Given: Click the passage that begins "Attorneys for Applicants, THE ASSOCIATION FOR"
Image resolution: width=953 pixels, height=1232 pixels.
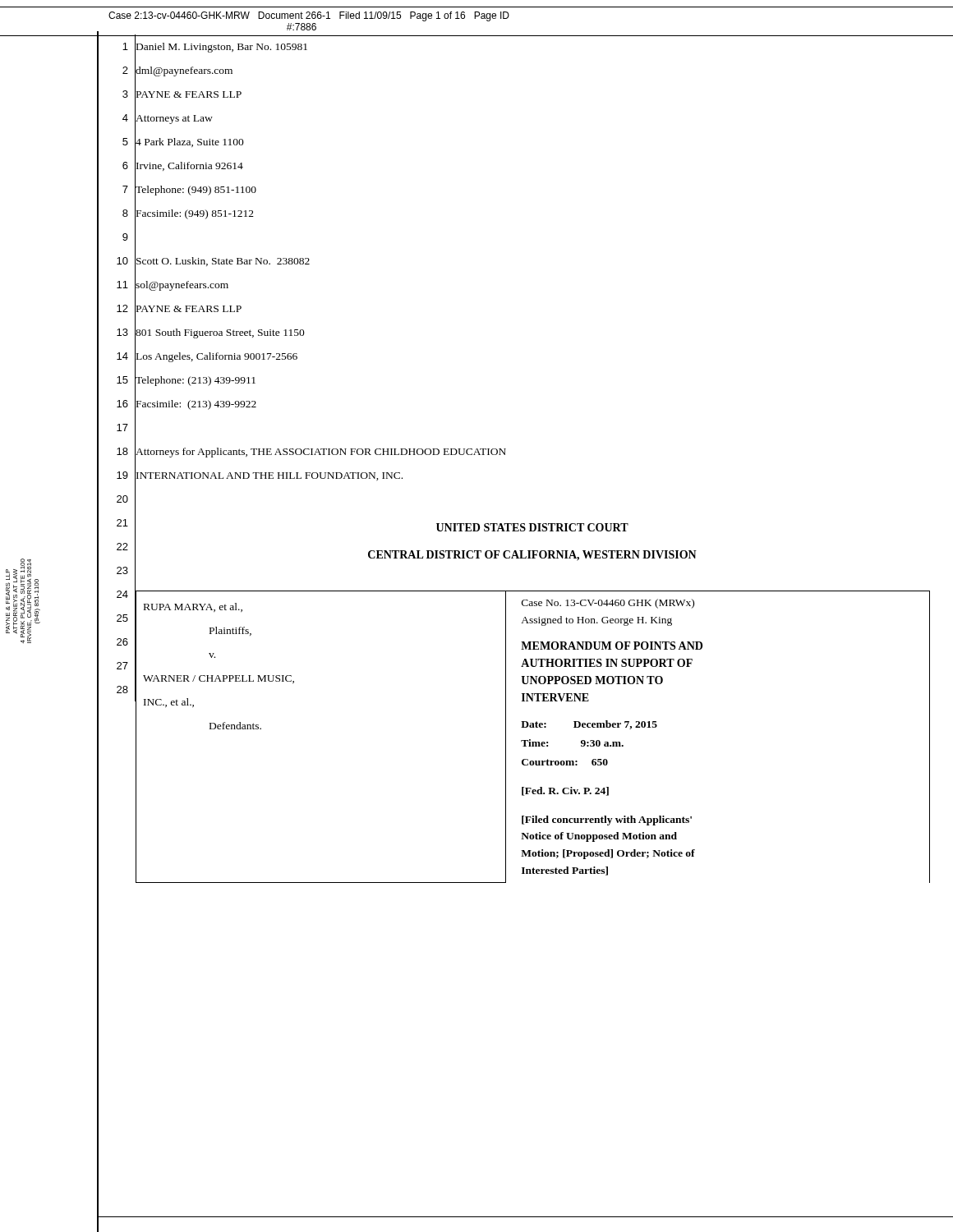Looking at the screenshot, I should [321, 463].
